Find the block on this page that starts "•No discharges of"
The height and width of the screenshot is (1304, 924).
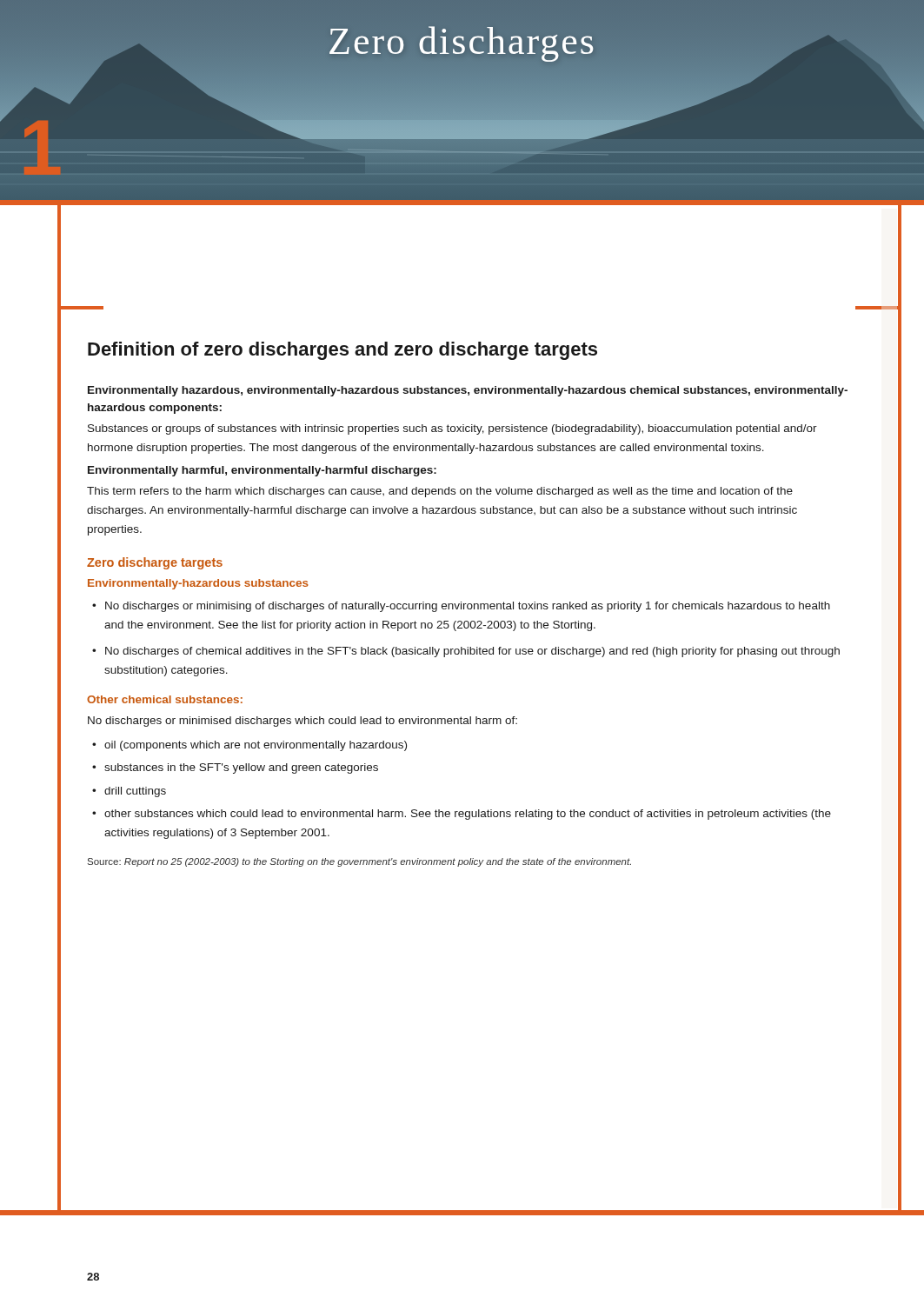(466, 659)
